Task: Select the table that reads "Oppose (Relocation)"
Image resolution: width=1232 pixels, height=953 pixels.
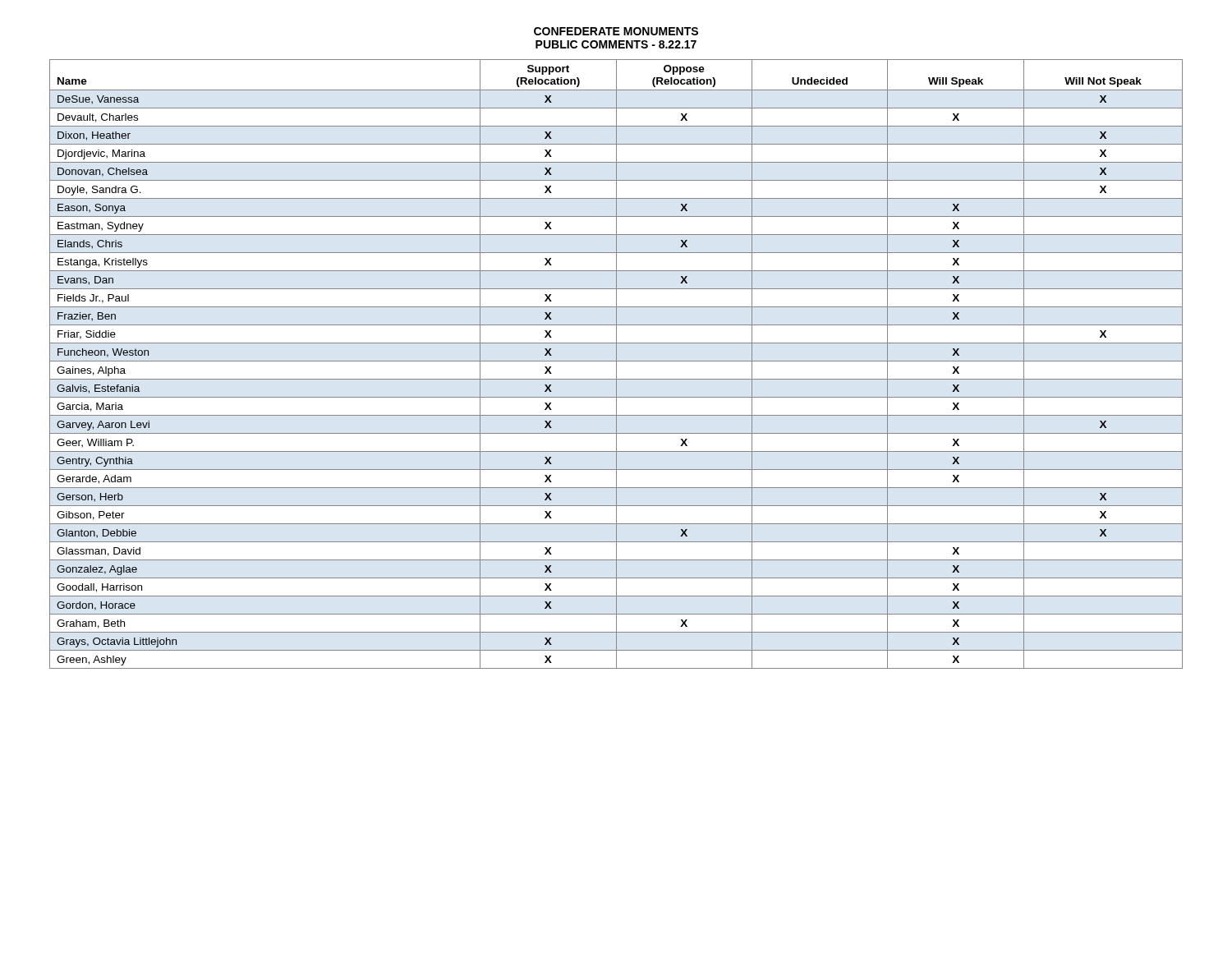Action: click(616, 364)
